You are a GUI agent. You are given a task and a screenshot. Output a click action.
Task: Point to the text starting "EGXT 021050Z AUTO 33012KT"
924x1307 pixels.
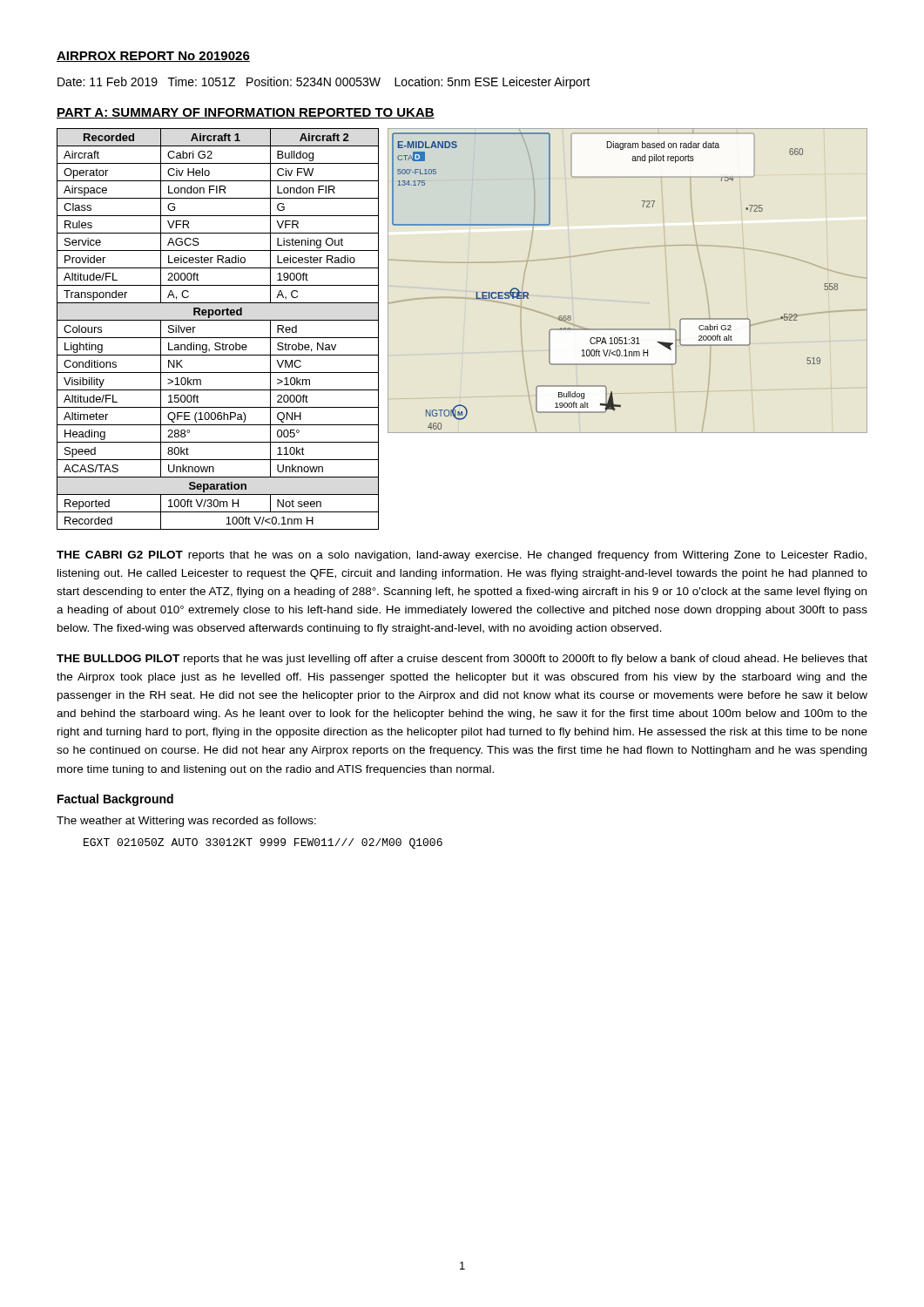263,843
